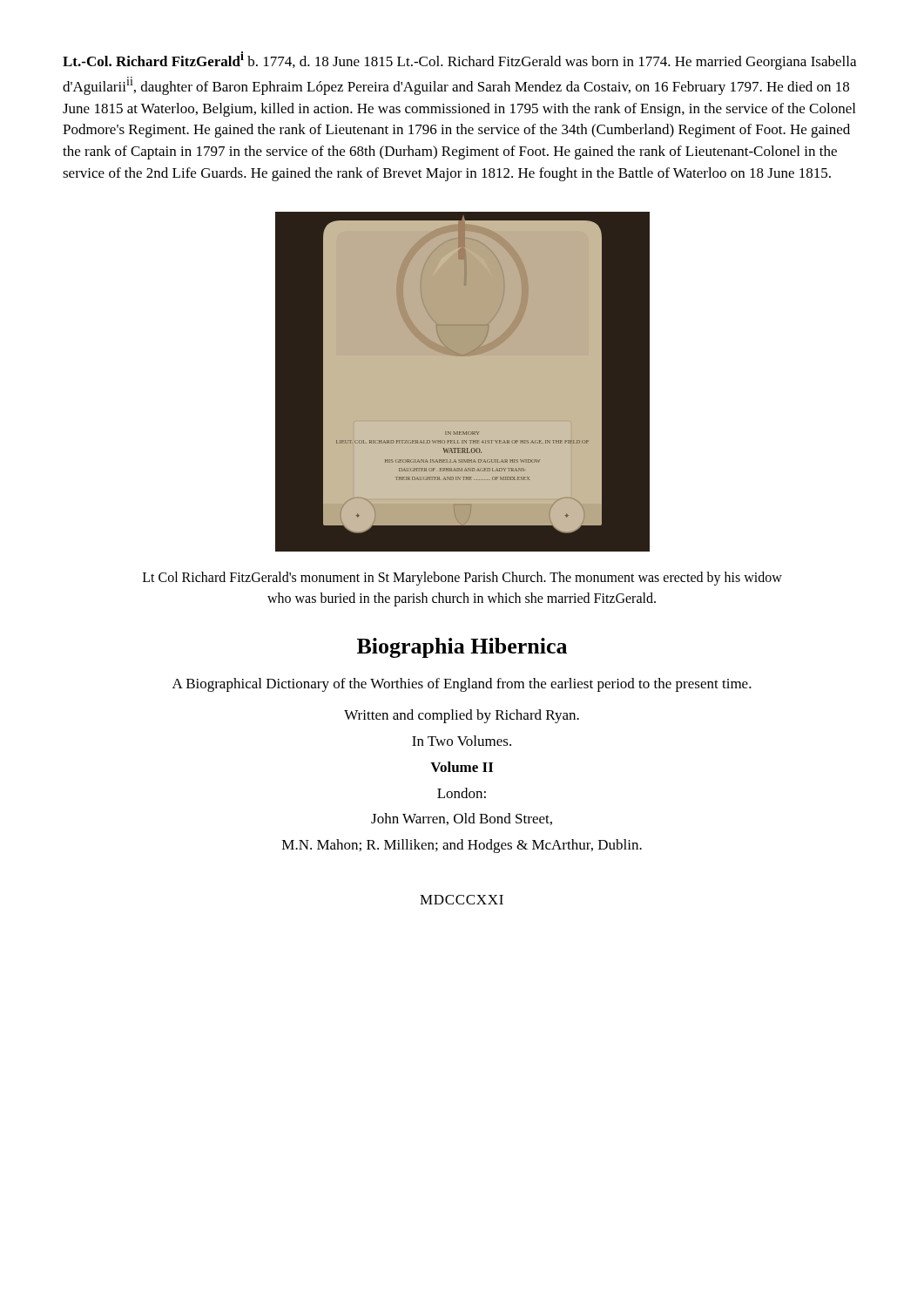Locate the caption that says "Lt Col Richard FitzGerald's monument in"
The height and width of the screenshot is (1307, 924).
click(462, 588)
